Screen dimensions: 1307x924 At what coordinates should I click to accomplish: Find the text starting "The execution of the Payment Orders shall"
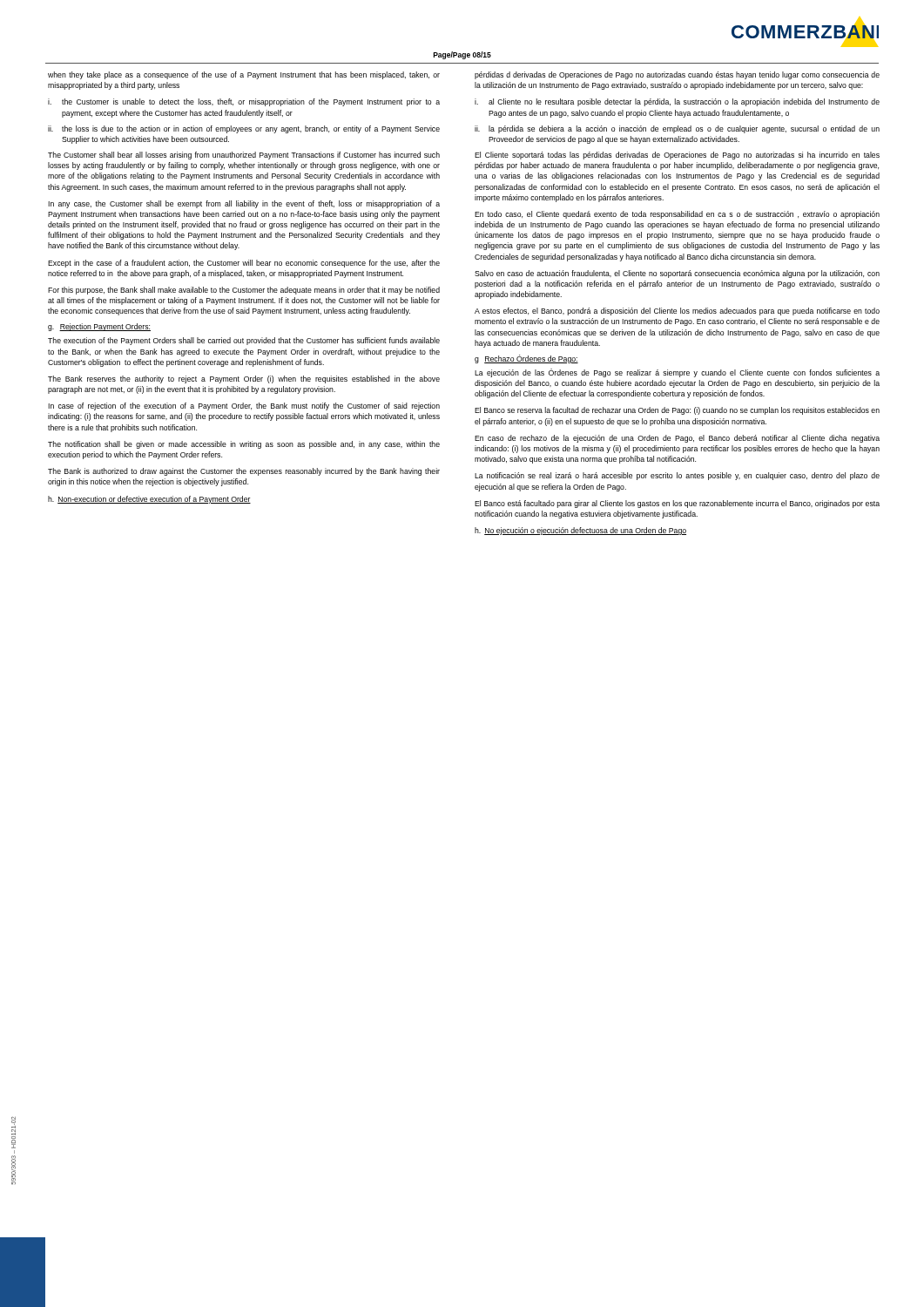point(244,352)
